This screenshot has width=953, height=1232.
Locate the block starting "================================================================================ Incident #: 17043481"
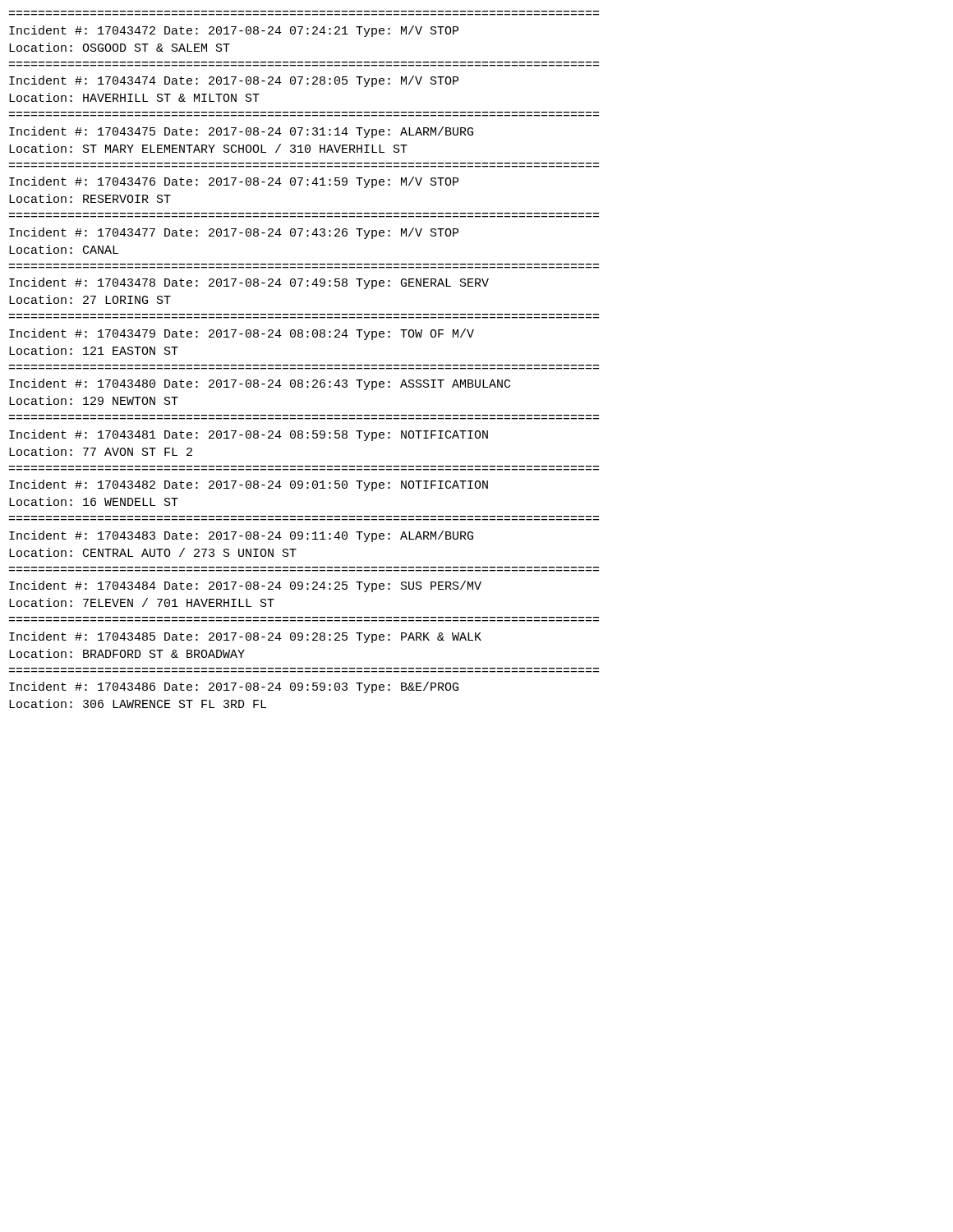click(476, 436)
